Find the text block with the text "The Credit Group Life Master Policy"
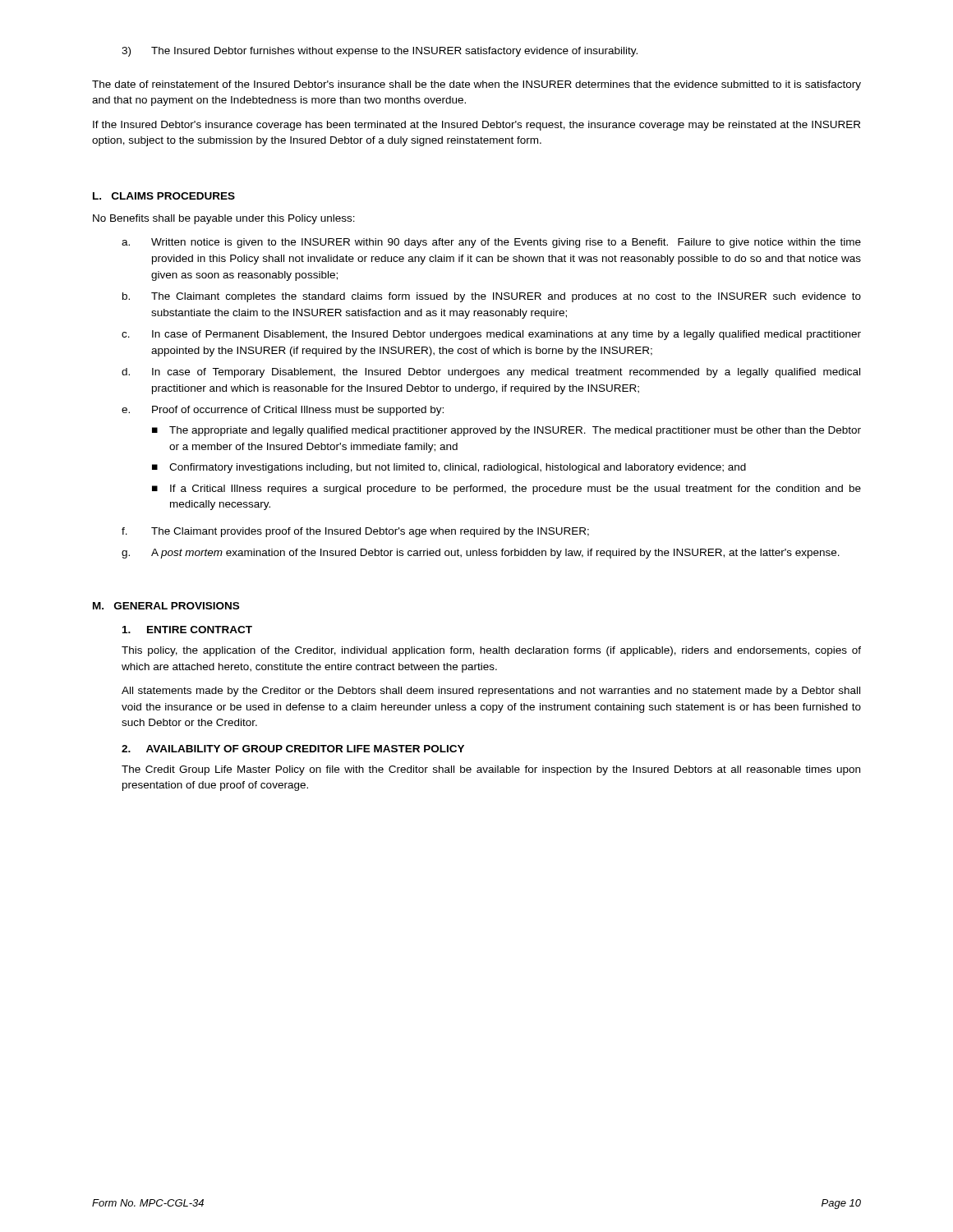This screenshot has width=953, height=1232. pyautogui.click(x=491, y=777)
